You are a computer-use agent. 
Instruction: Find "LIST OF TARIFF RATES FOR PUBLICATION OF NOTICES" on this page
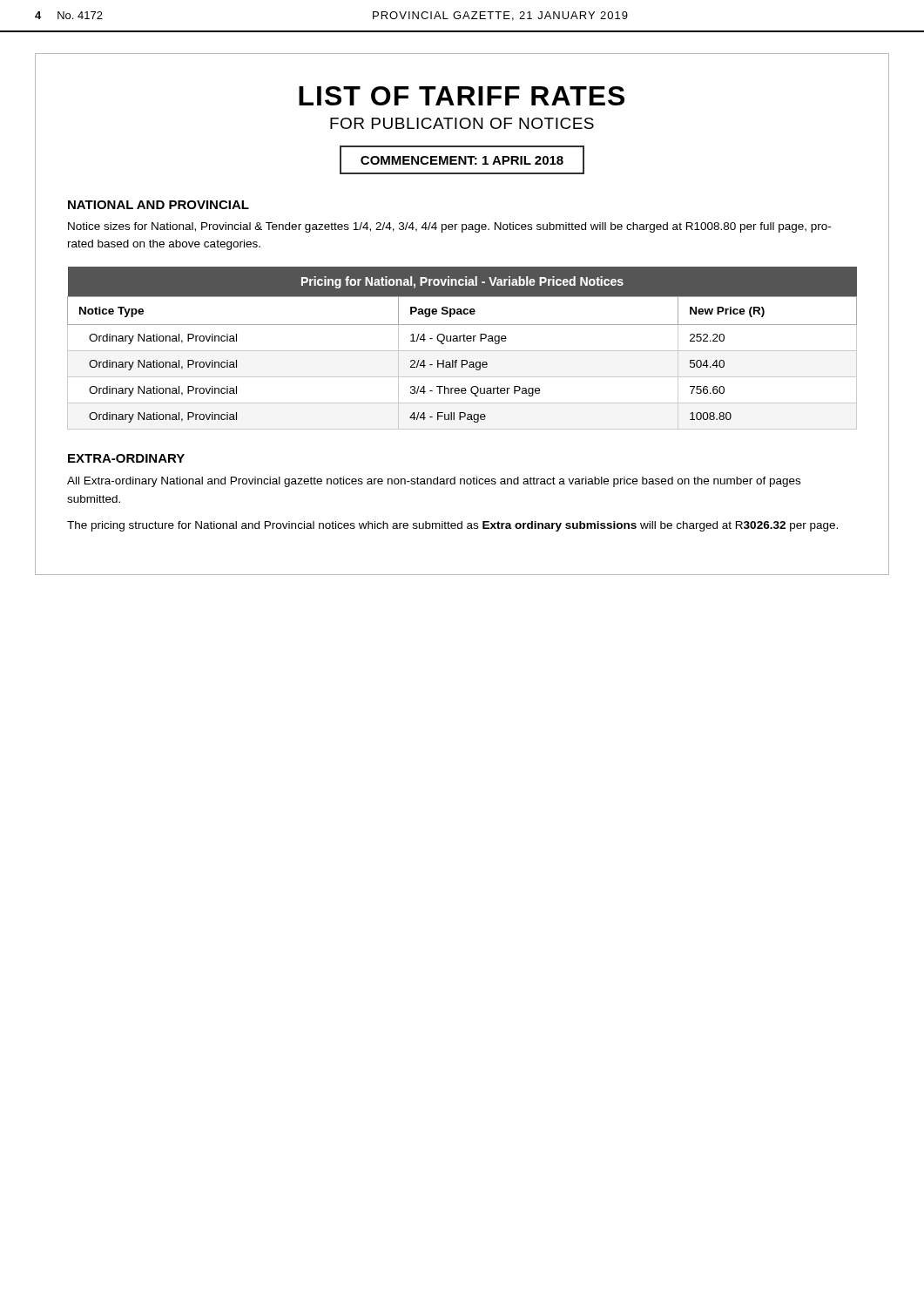tap(462, 107)
